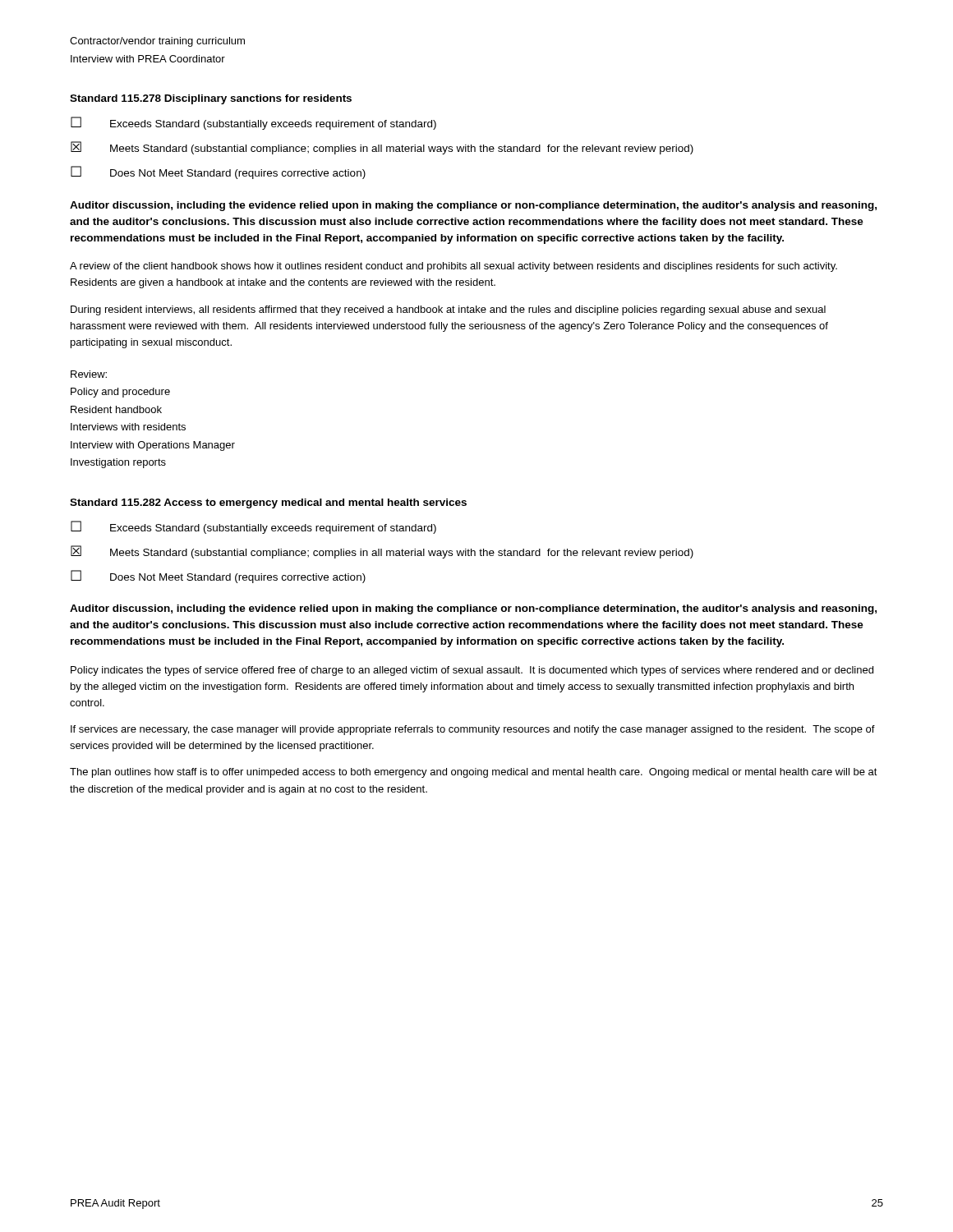Point to the block beginning "During resident interviews, all residents affirmed"
The width and height of the screenshot is (953, 1232).
point(449,325)
